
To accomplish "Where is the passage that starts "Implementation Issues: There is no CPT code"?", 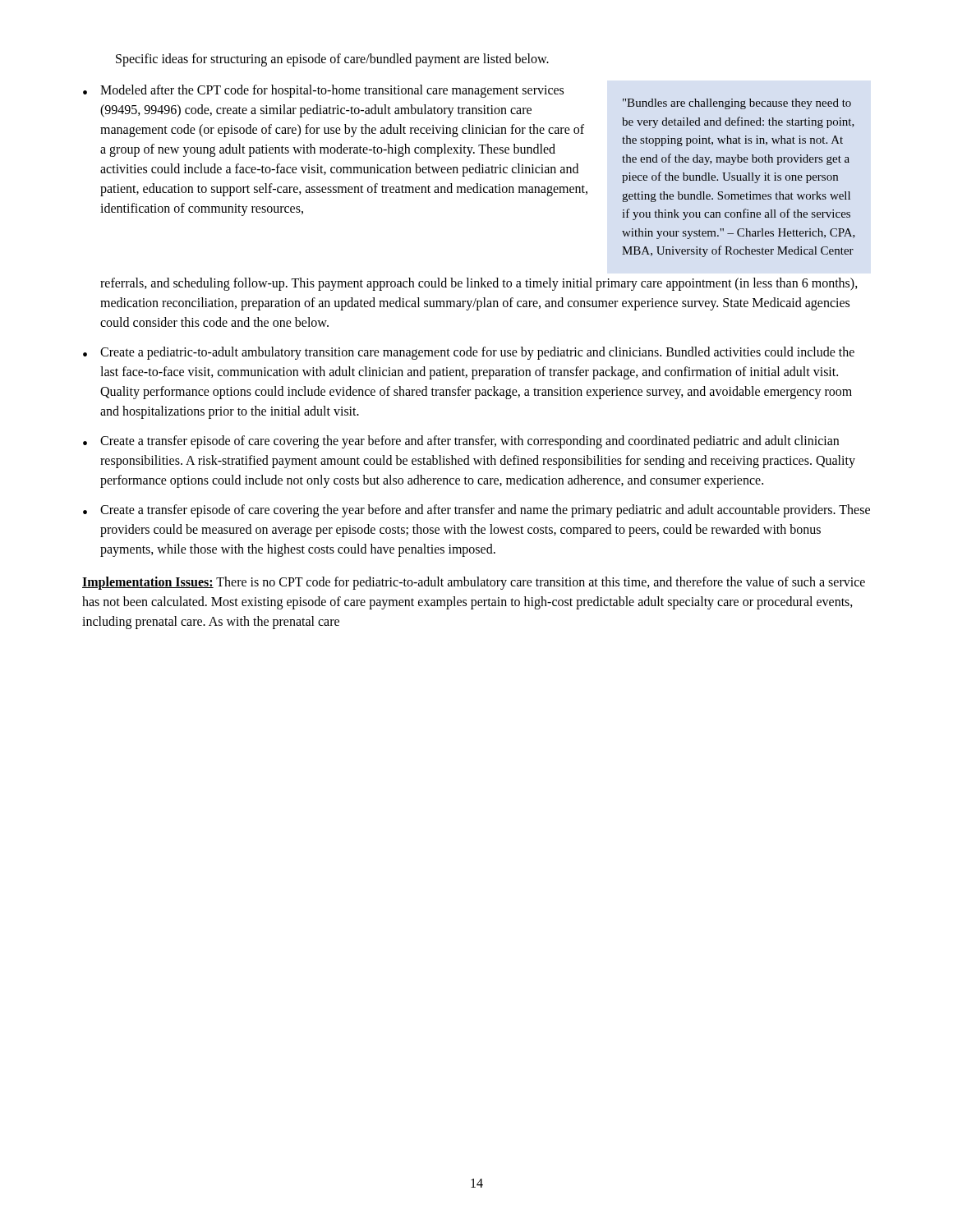I will pos(474,601).
